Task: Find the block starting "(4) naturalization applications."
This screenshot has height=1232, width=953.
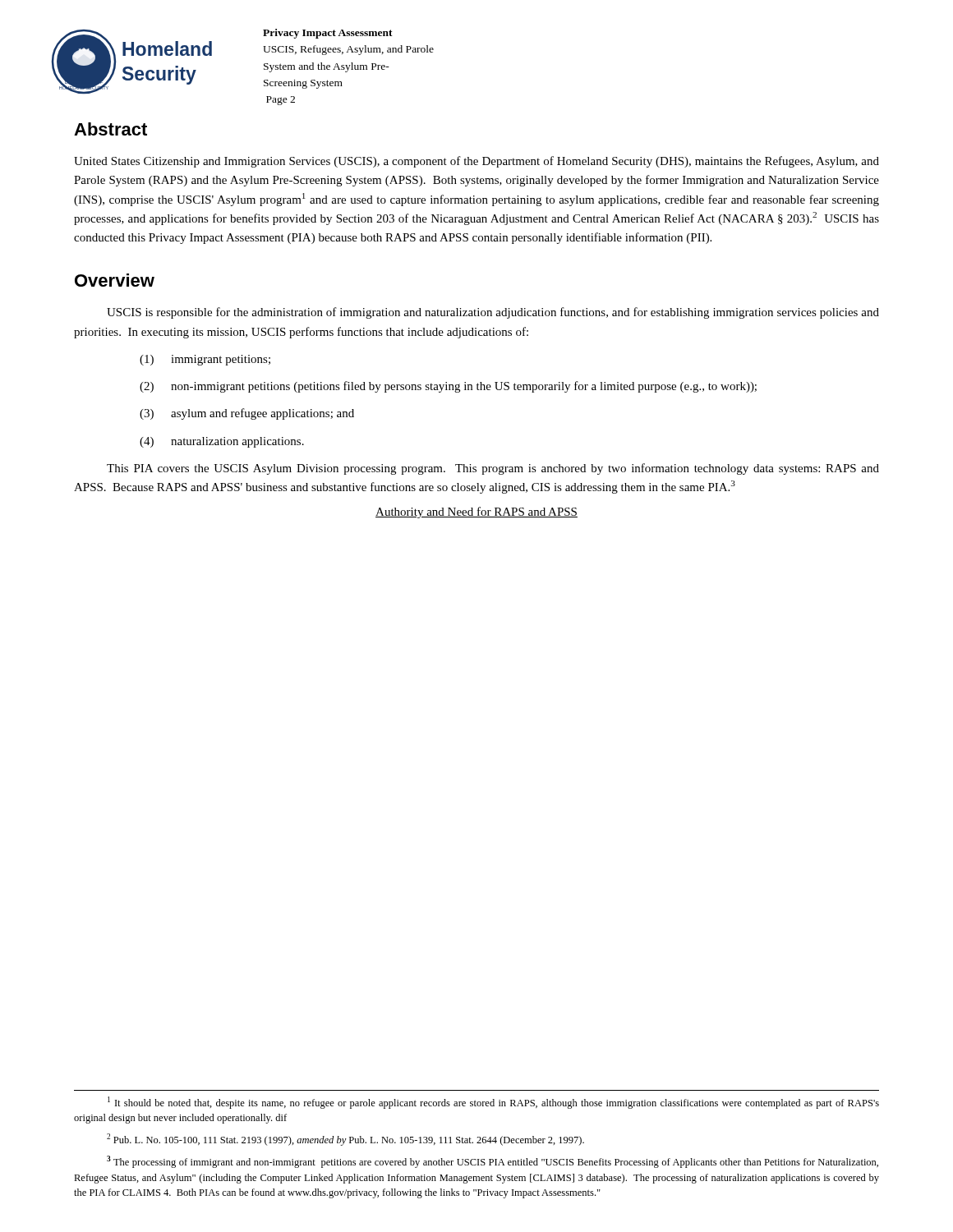Action: 222,442
